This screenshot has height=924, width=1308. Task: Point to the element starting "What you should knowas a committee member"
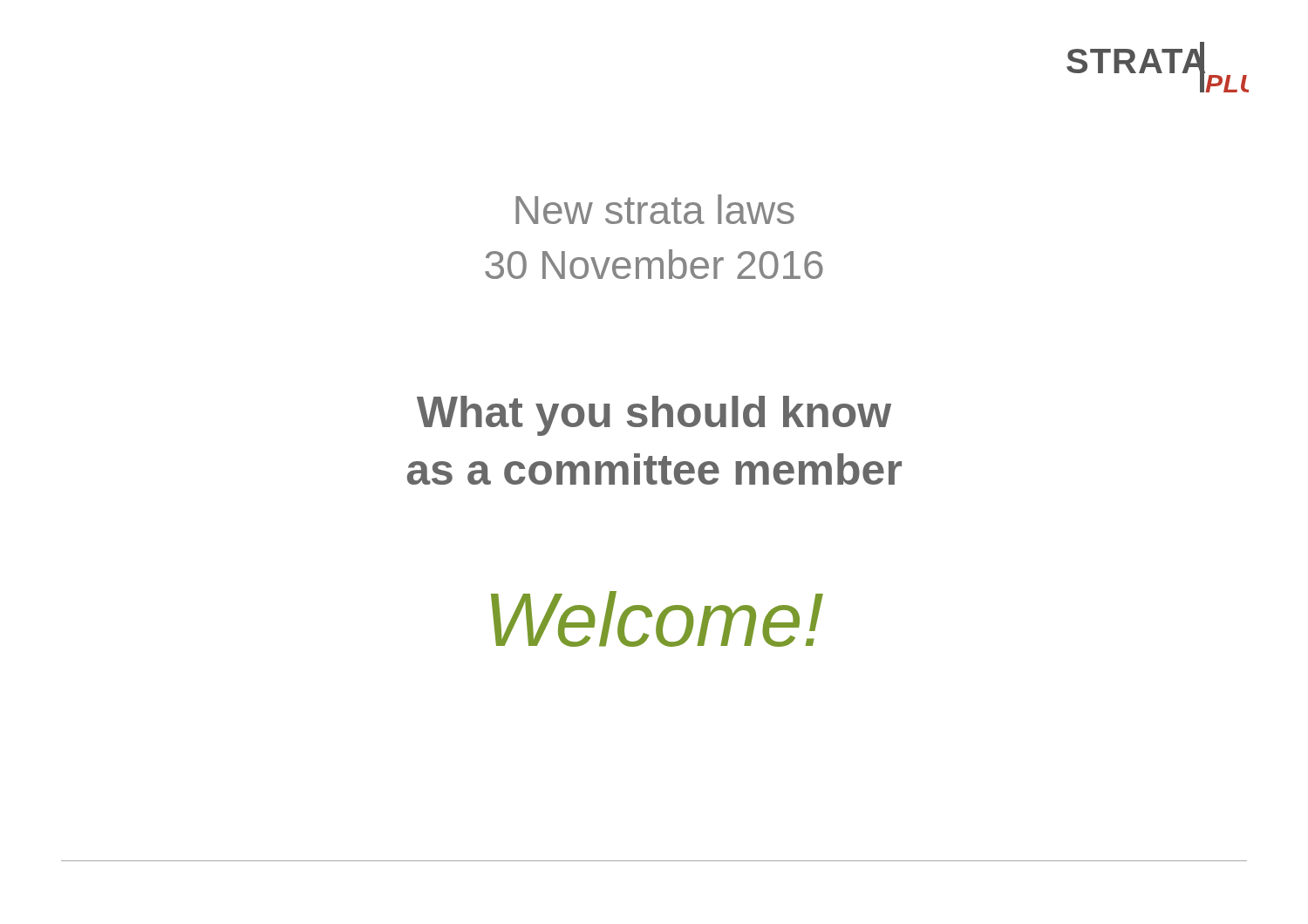click(654, 441)
